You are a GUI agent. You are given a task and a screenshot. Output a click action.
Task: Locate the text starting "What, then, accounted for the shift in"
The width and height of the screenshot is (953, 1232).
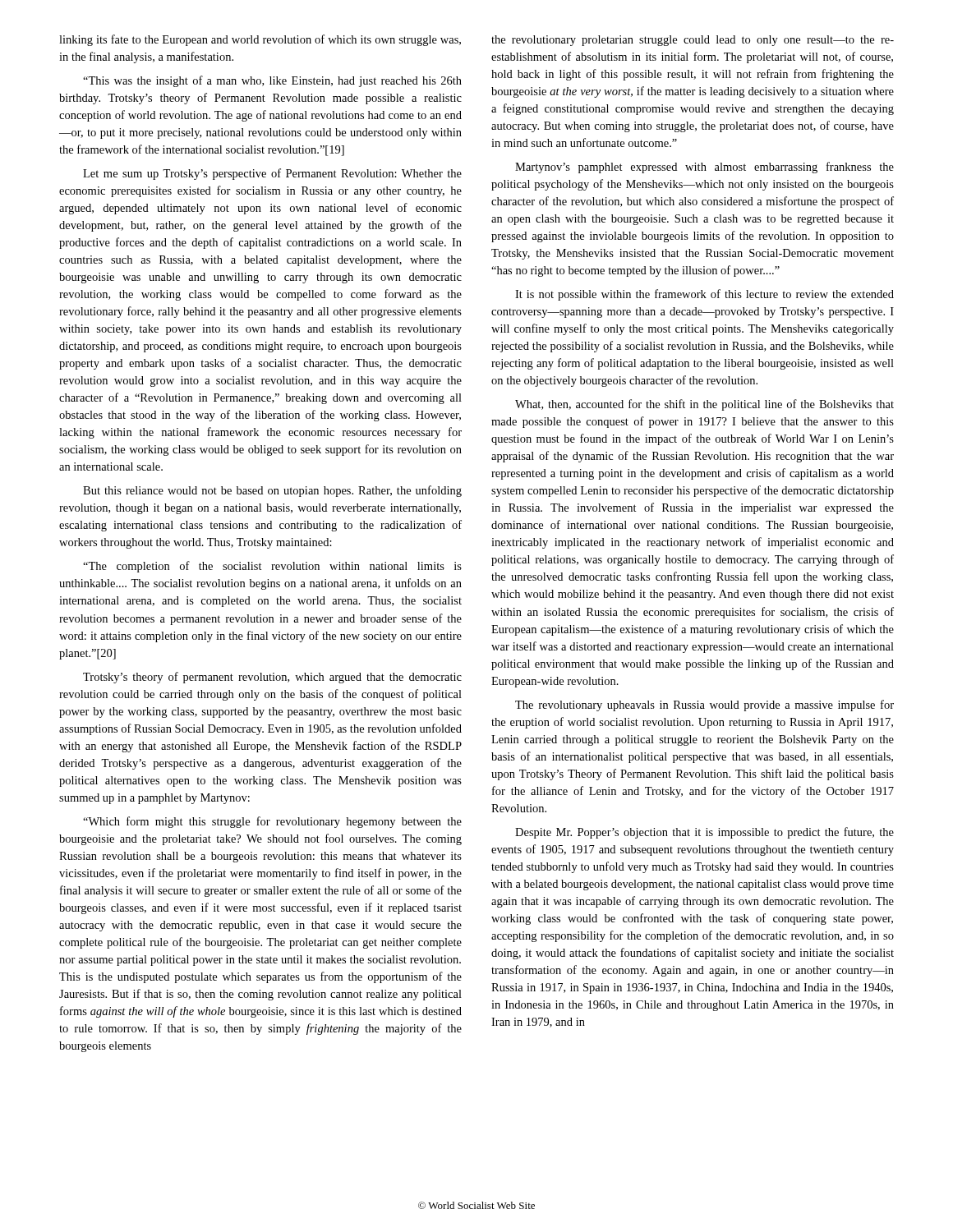tap(693, 542)
